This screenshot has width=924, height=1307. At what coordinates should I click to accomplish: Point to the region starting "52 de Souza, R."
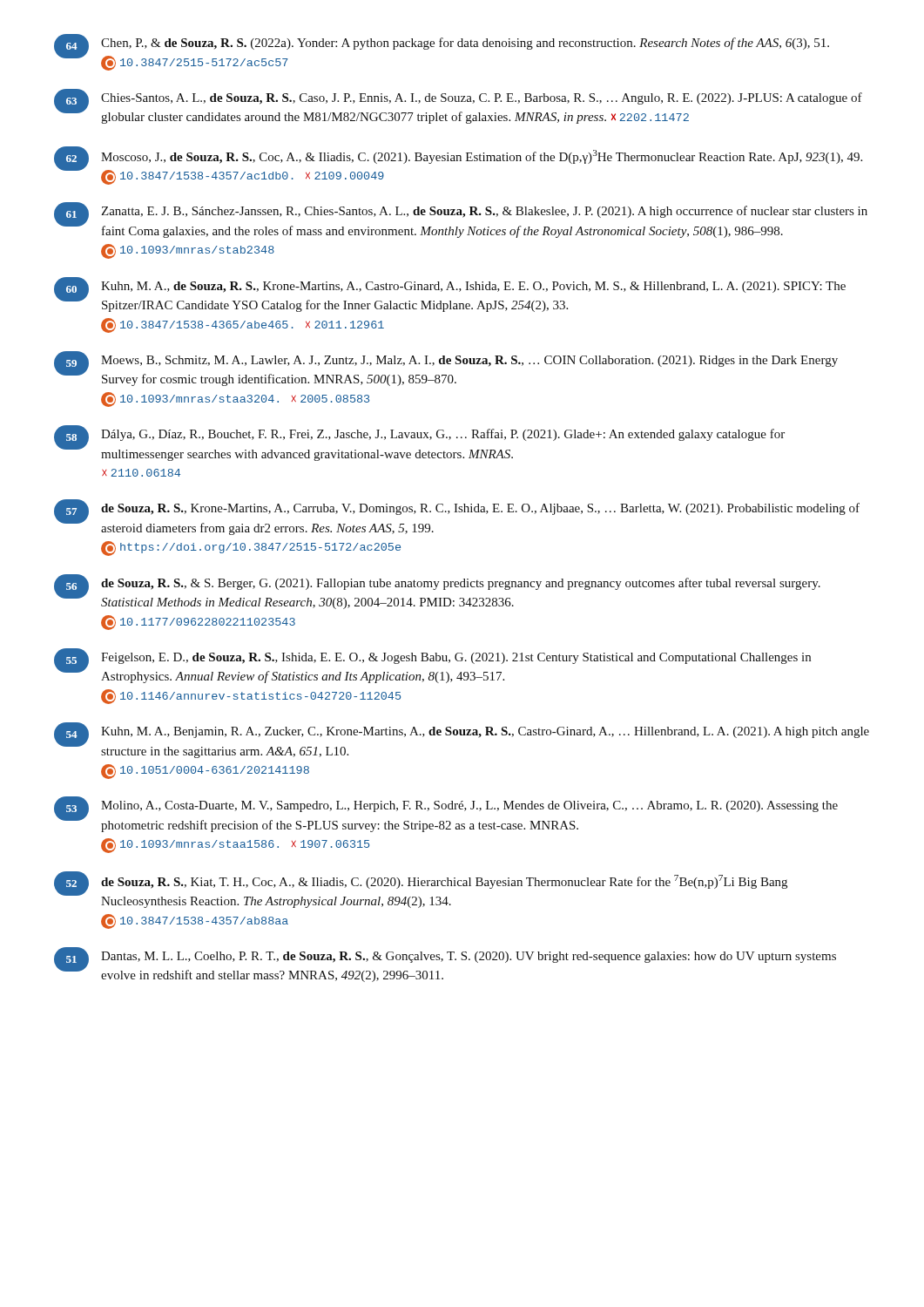coord(462,900)
